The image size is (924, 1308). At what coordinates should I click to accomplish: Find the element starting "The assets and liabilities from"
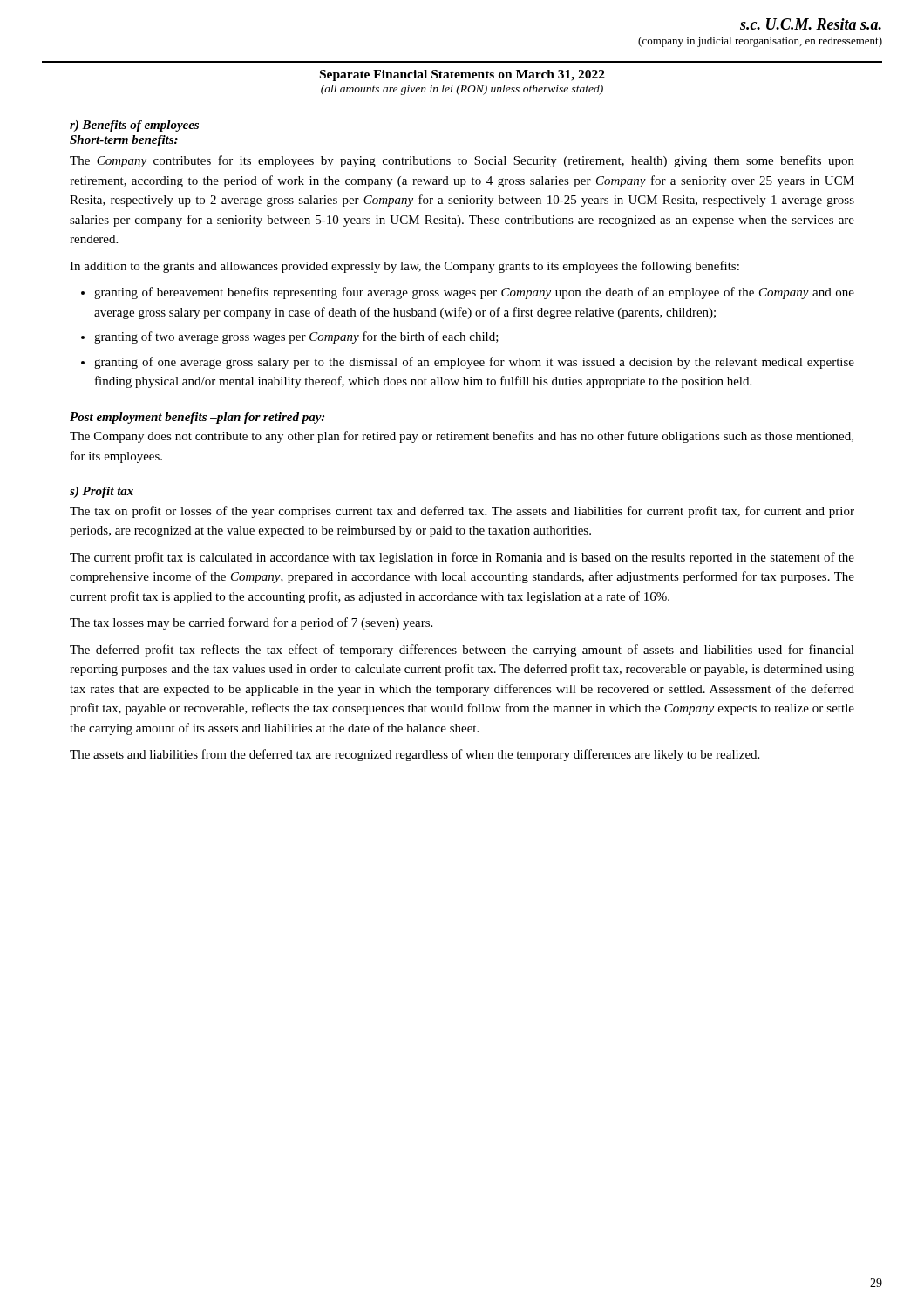(462, 754)
